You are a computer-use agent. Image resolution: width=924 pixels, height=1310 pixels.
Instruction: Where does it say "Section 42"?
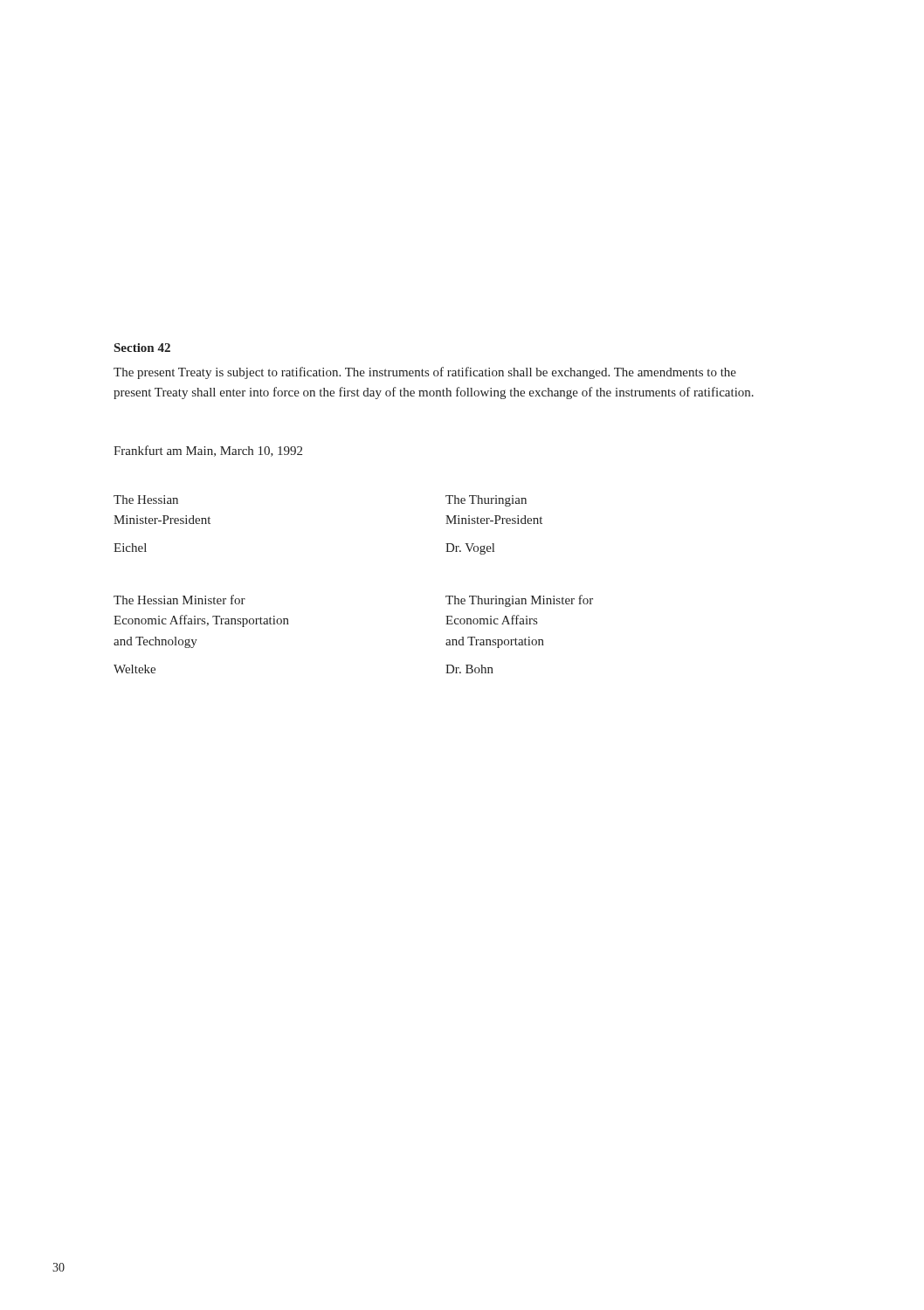142,348
